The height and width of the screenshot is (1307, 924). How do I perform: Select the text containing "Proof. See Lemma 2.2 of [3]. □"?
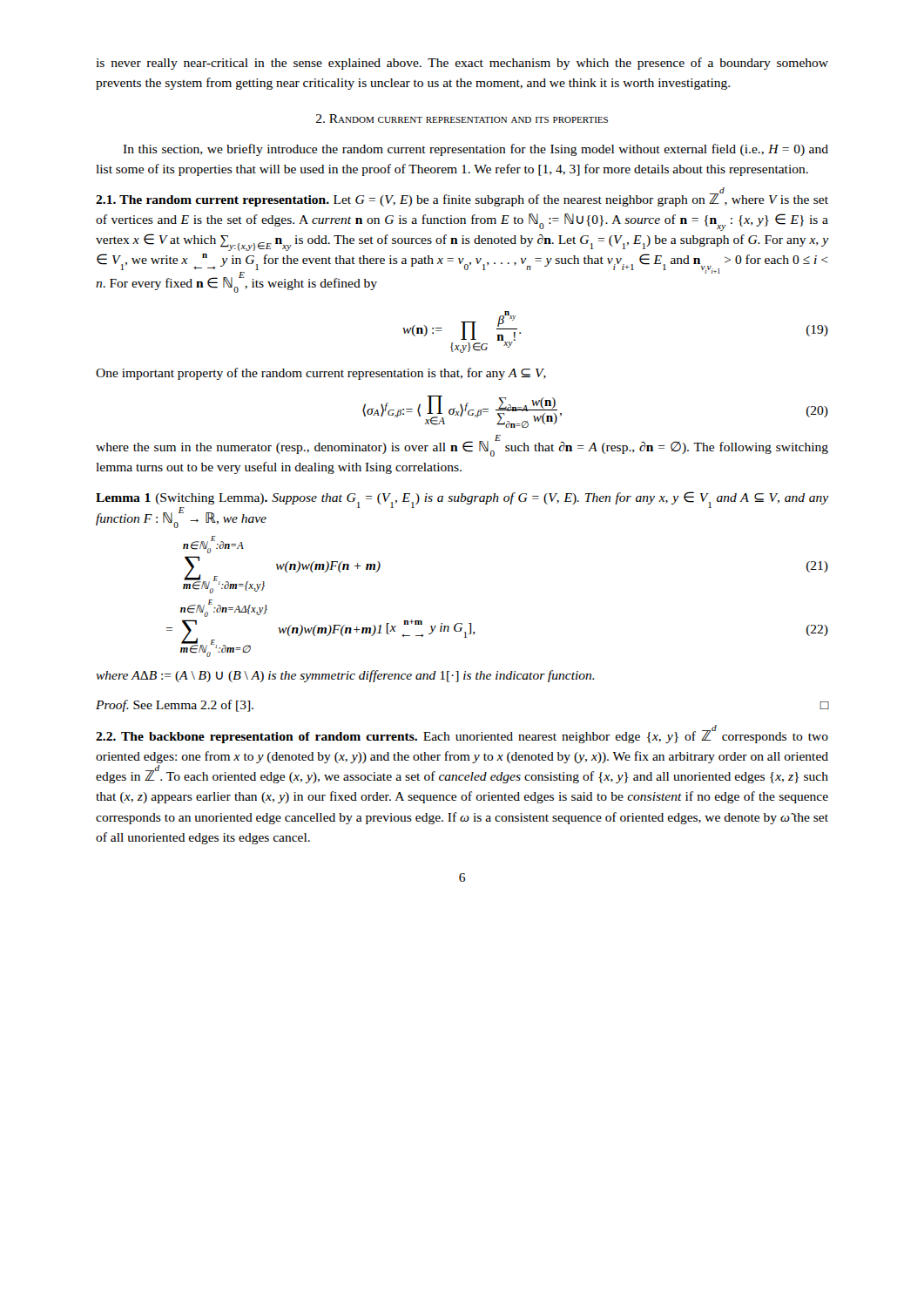click(182, 705)
